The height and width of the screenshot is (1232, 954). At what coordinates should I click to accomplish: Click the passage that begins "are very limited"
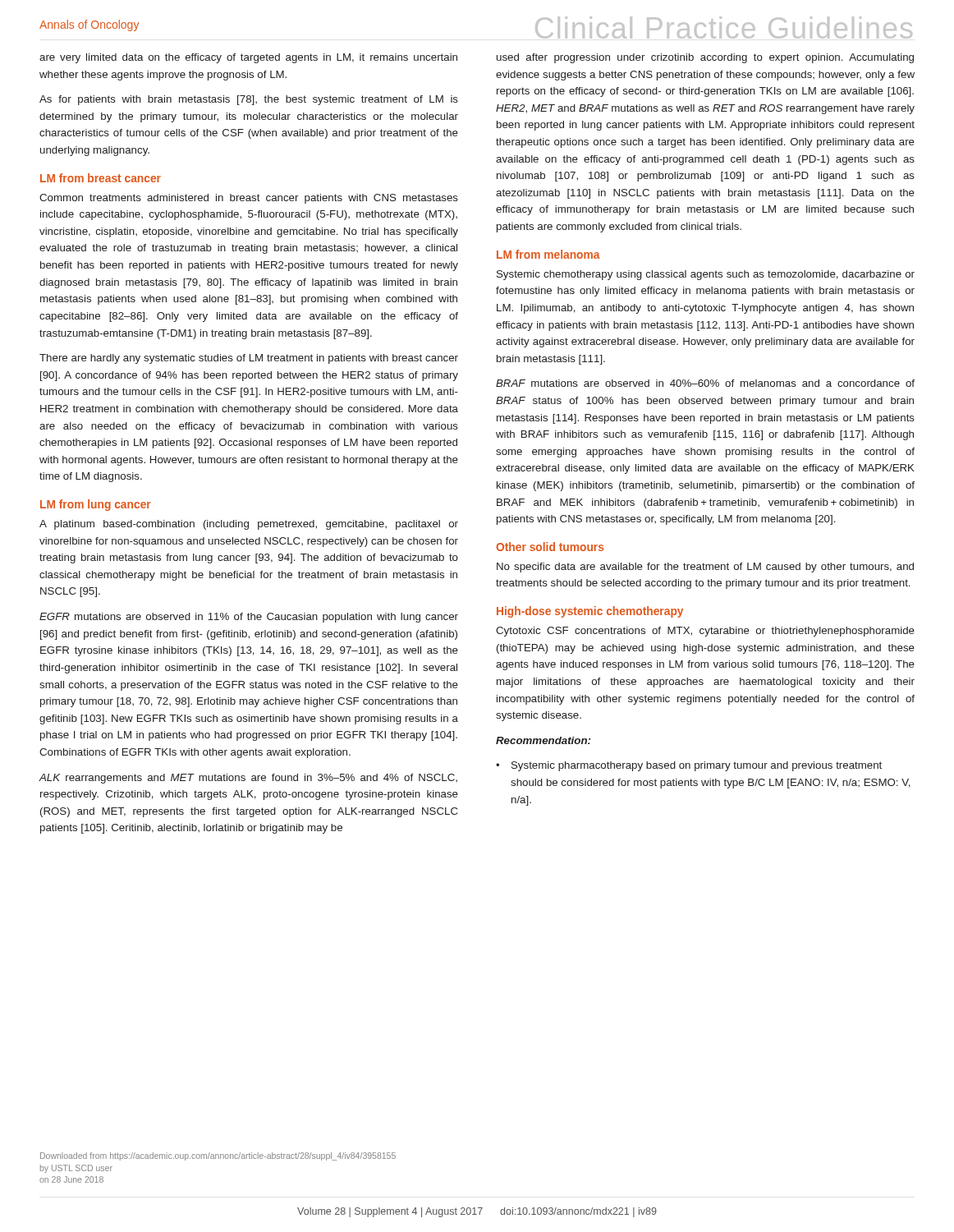click(249, 66)
